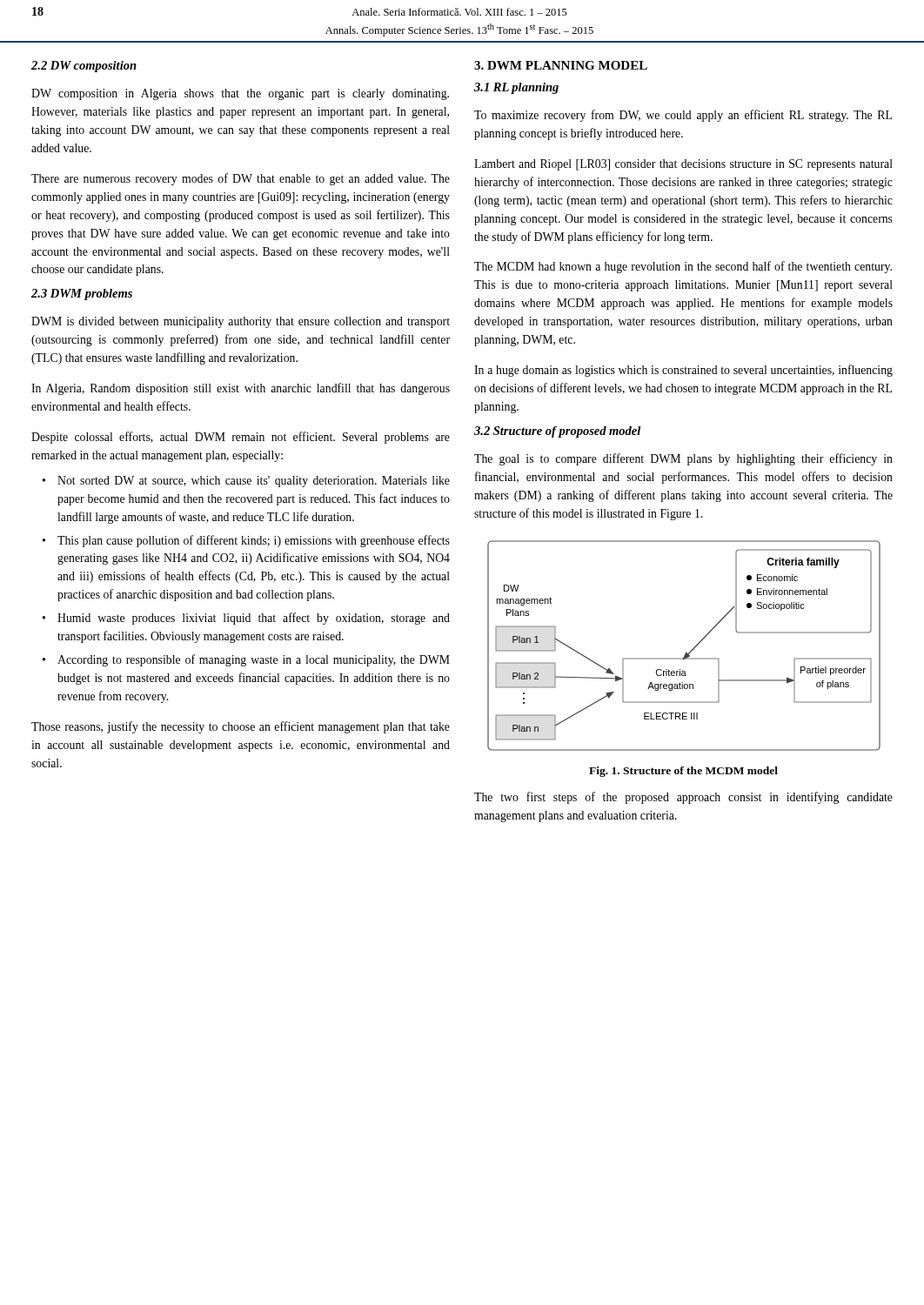Select the text block that reads "Despite colossal efforts, actual"
This screenshot has width=924, height=1305.
pyautogui.click(x=241, y=447)
